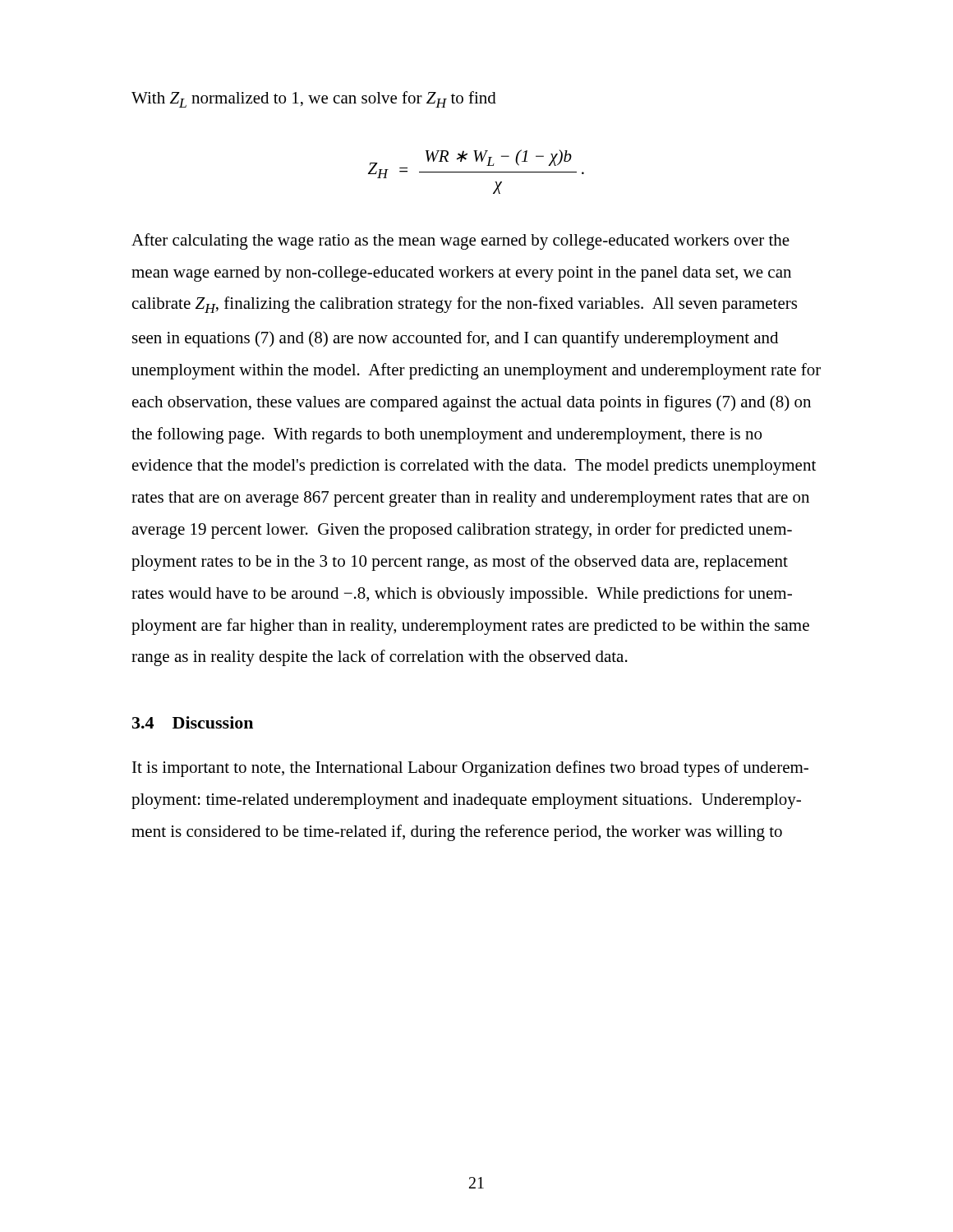Click on the formula that says "ZH = WR ∗ WL − (1"
The height and width of the screenshot is (1232, 953).
coord(476,170)
